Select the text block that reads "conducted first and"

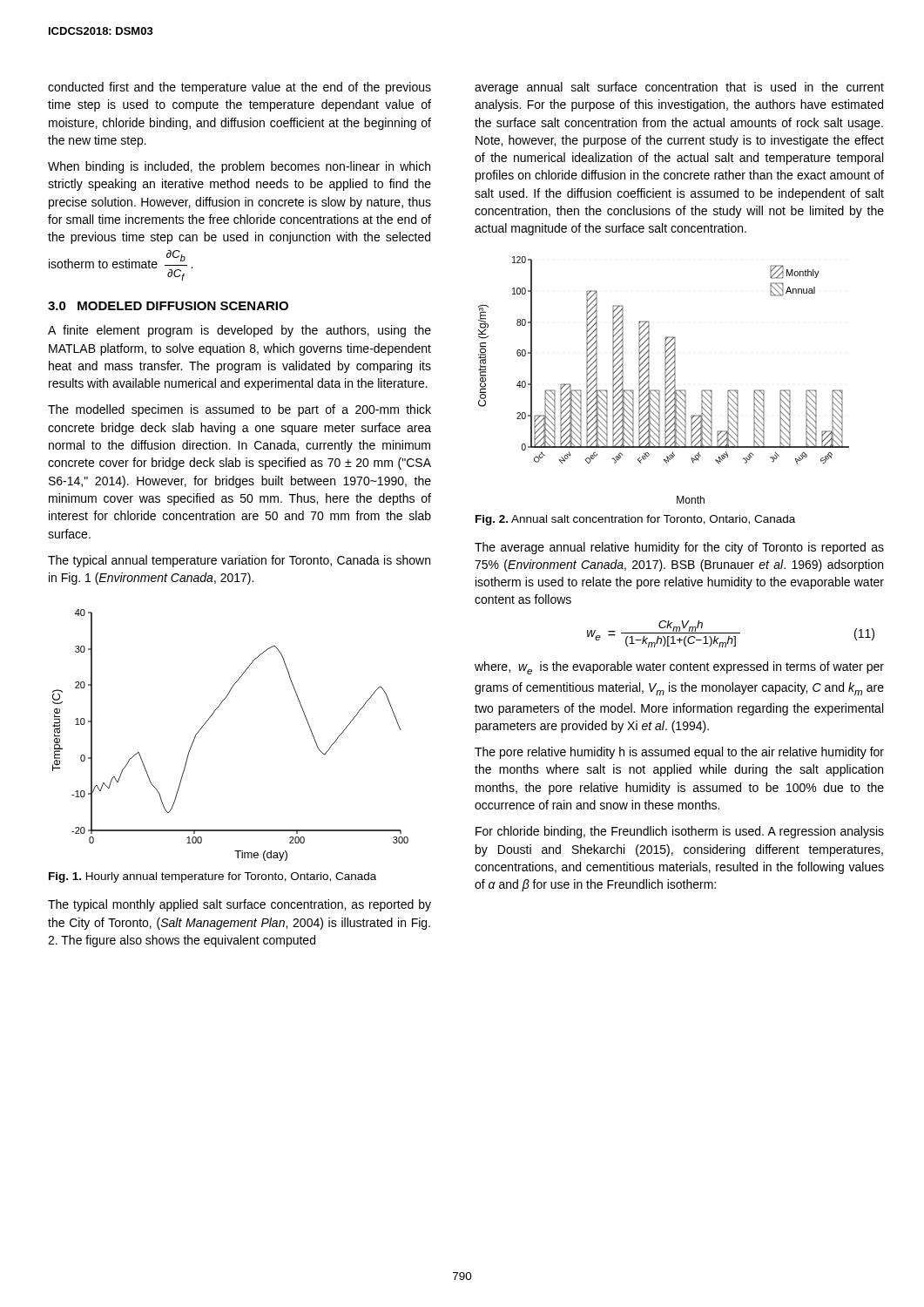click(x=239, y=114)
